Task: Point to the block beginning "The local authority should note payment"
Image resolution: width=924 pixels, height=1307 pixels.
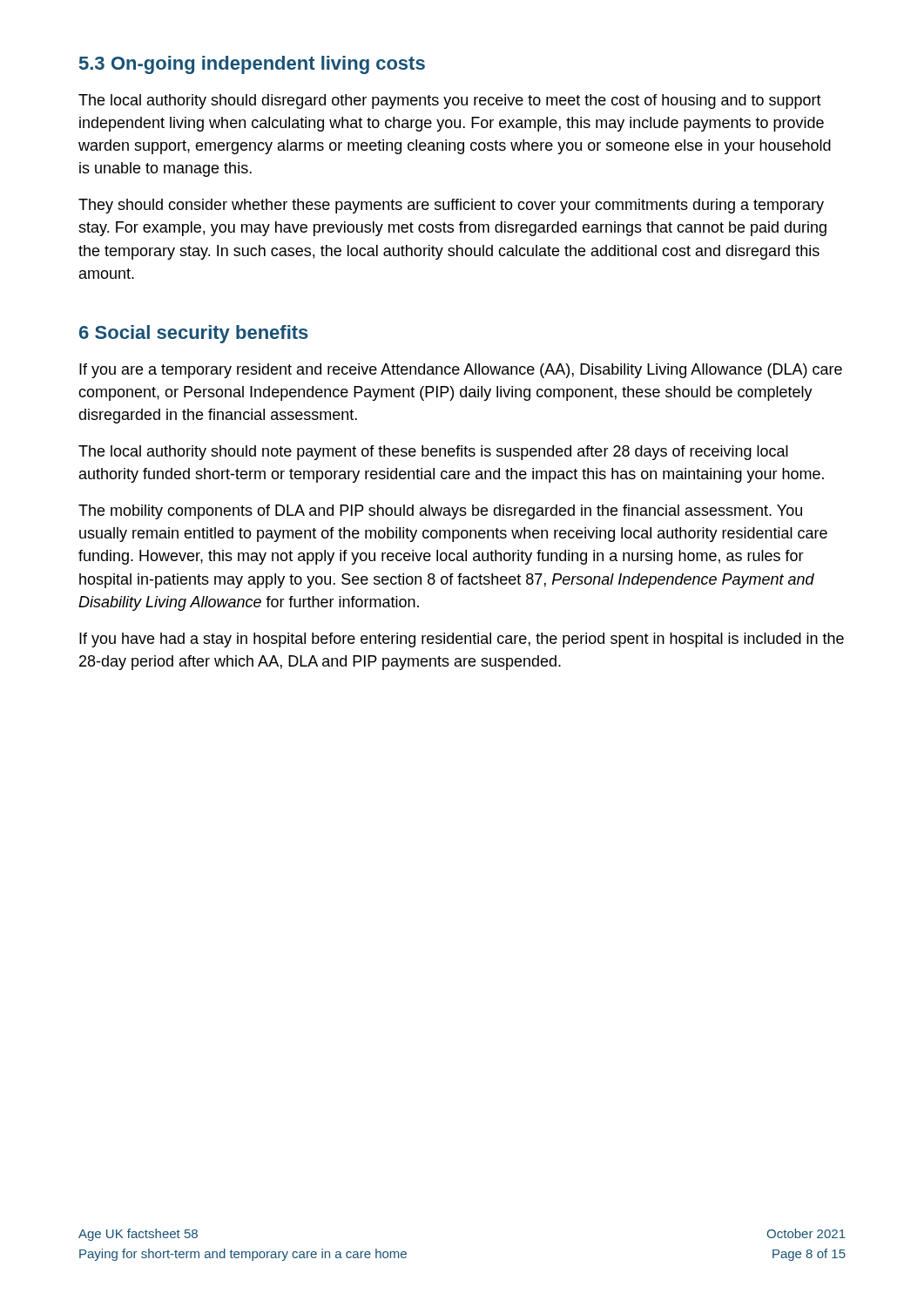Action: click(452, 463)
